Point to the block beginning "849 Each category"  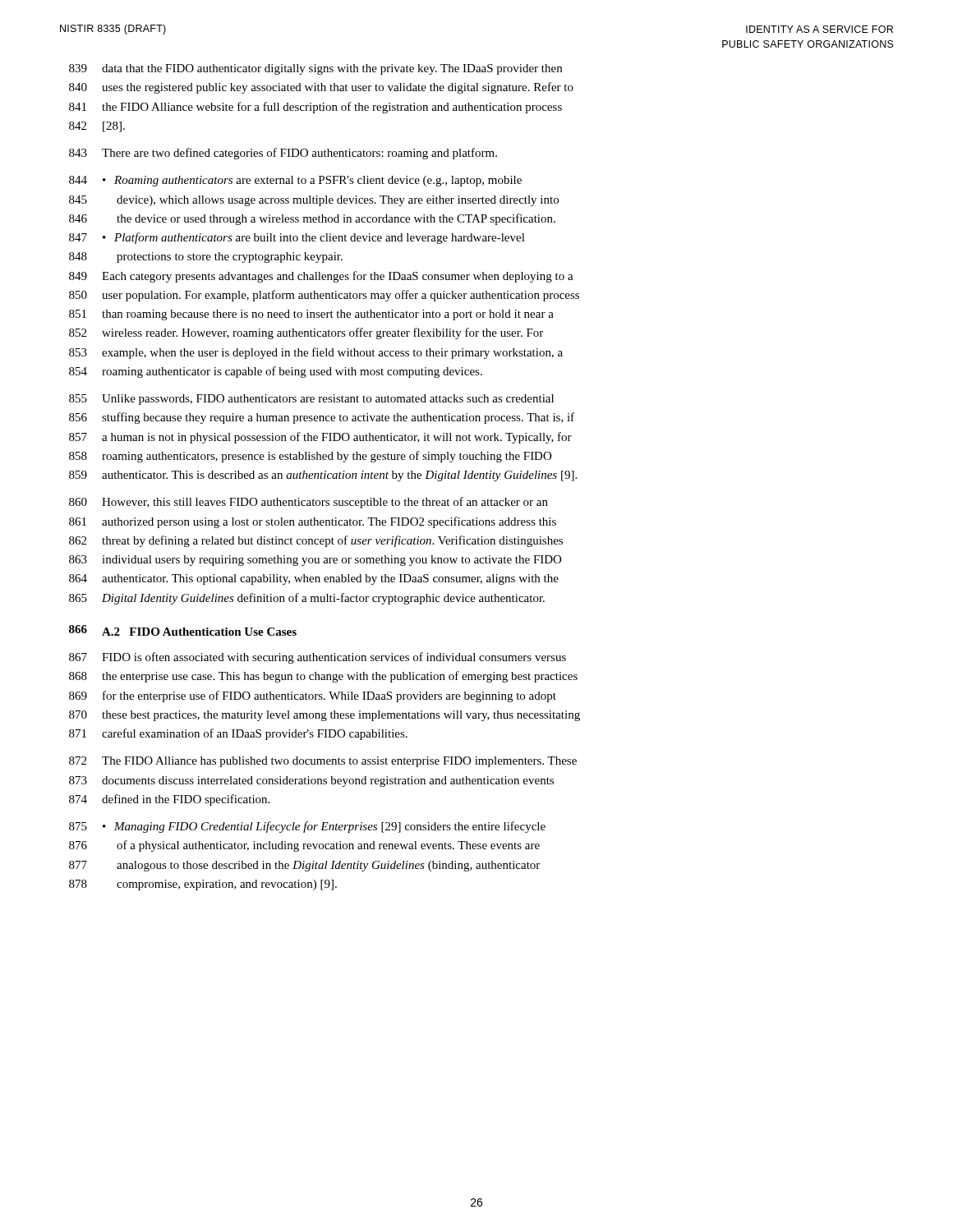tap(476, 324)
